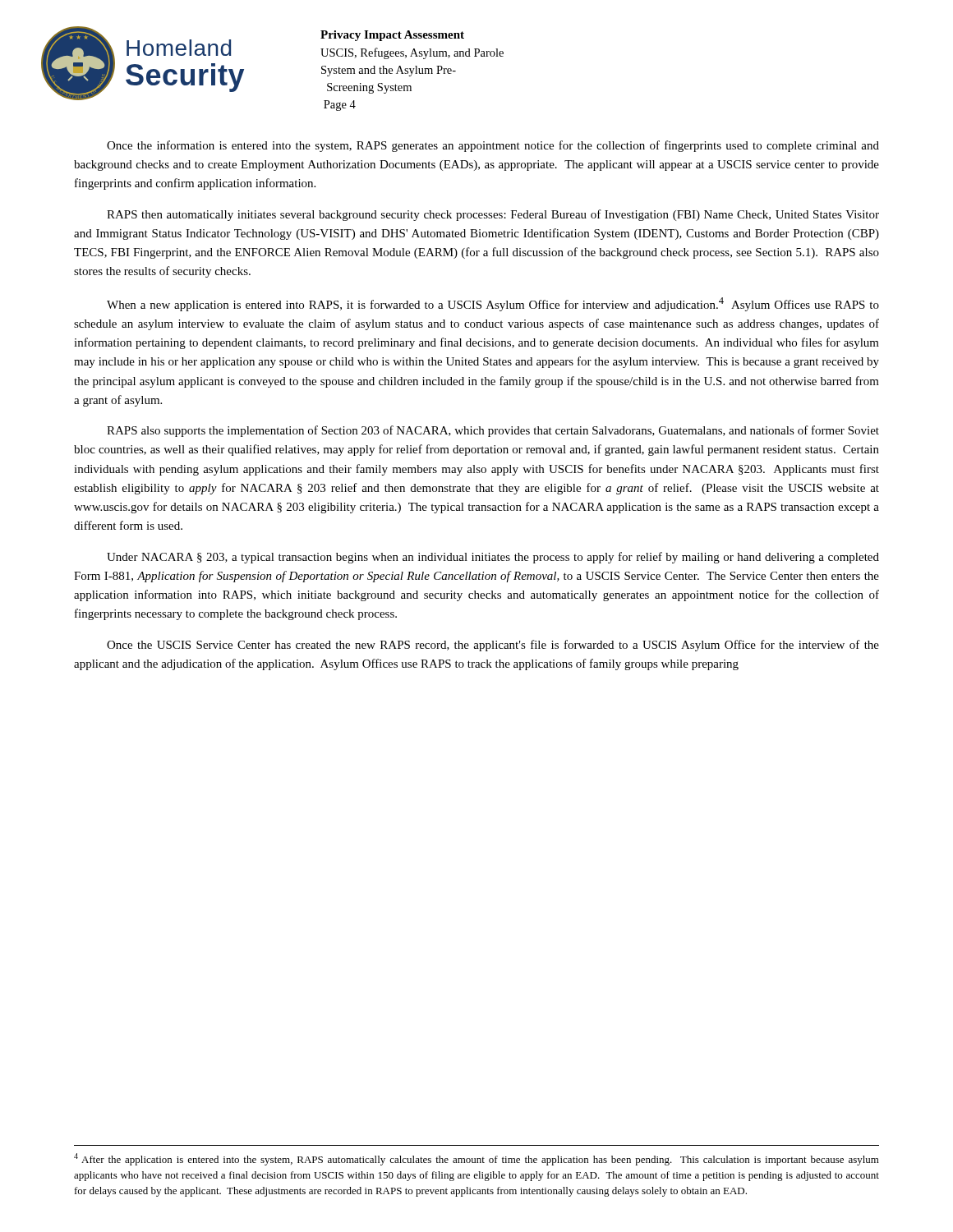Locate the block starting "Once the information is entered into"
Image resolution: width=953 pixels, height=1232 pixels.
tap(476, 165)
